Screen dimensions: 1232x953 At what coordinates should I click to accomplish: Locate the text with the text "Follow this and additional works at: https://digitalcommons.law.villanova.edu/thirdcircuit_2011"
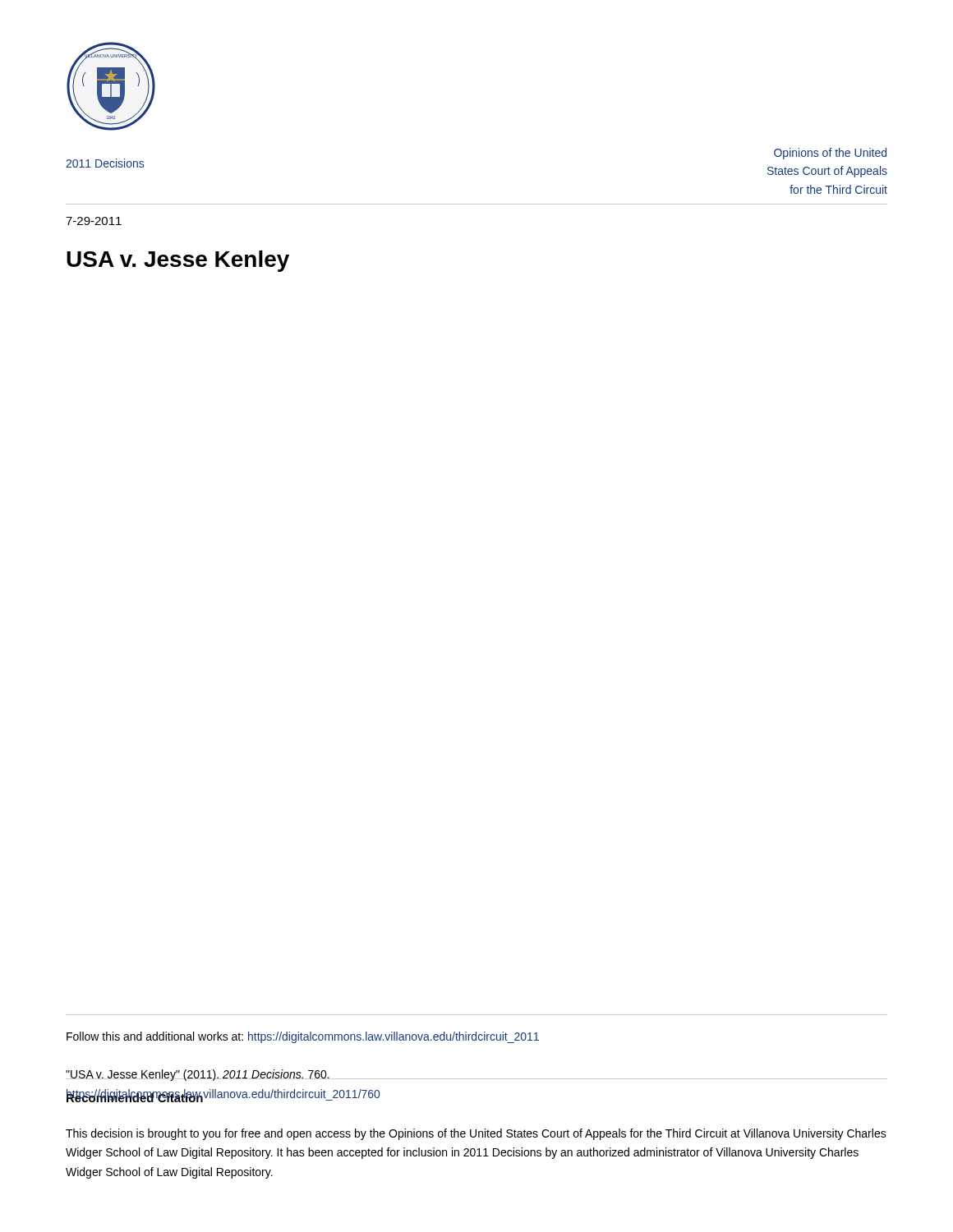pyautogui.click(x=303, y=1037)
